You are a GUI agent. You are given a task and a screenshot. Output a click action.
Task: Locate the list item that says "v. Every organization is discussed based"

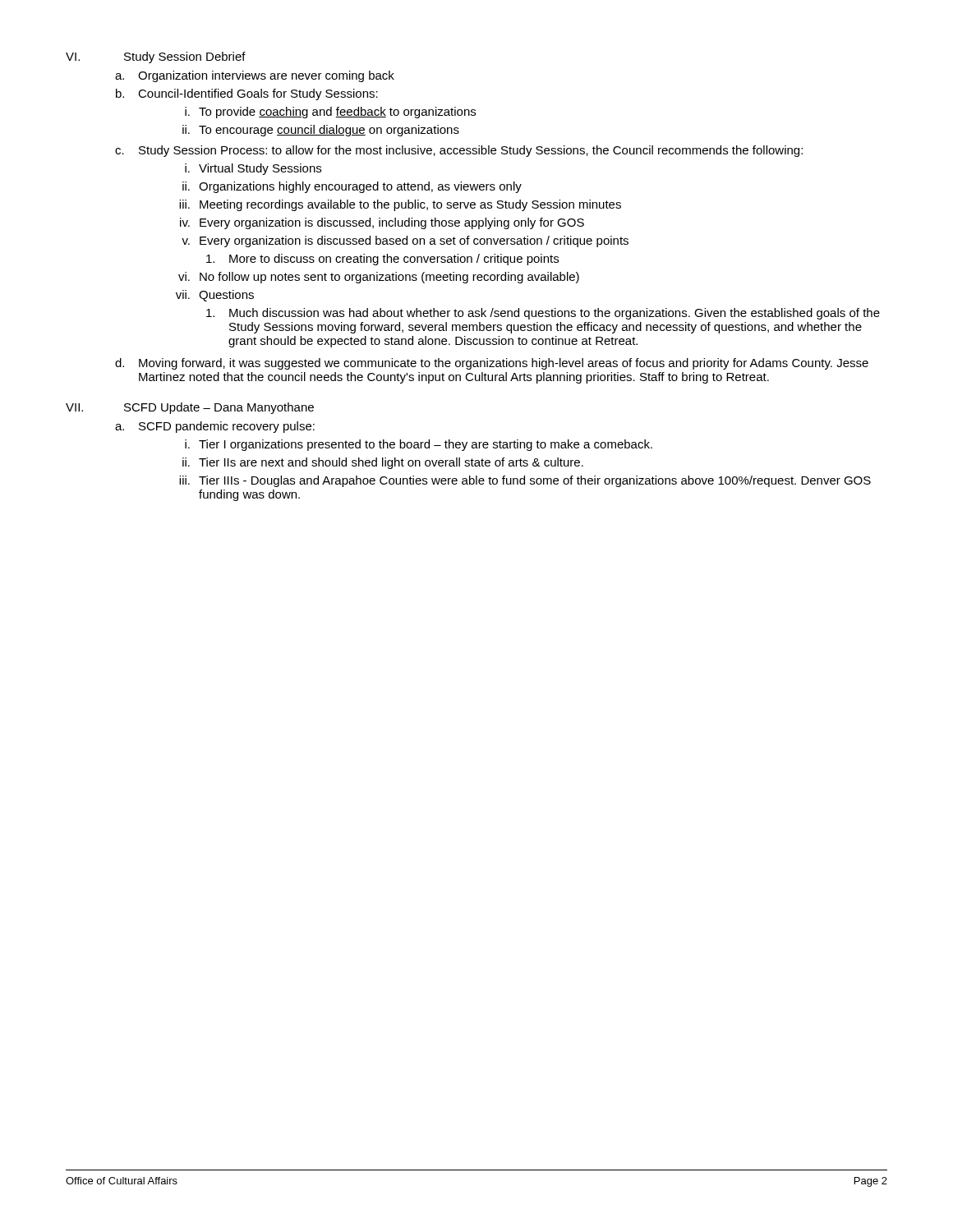[x=522, y=240]
